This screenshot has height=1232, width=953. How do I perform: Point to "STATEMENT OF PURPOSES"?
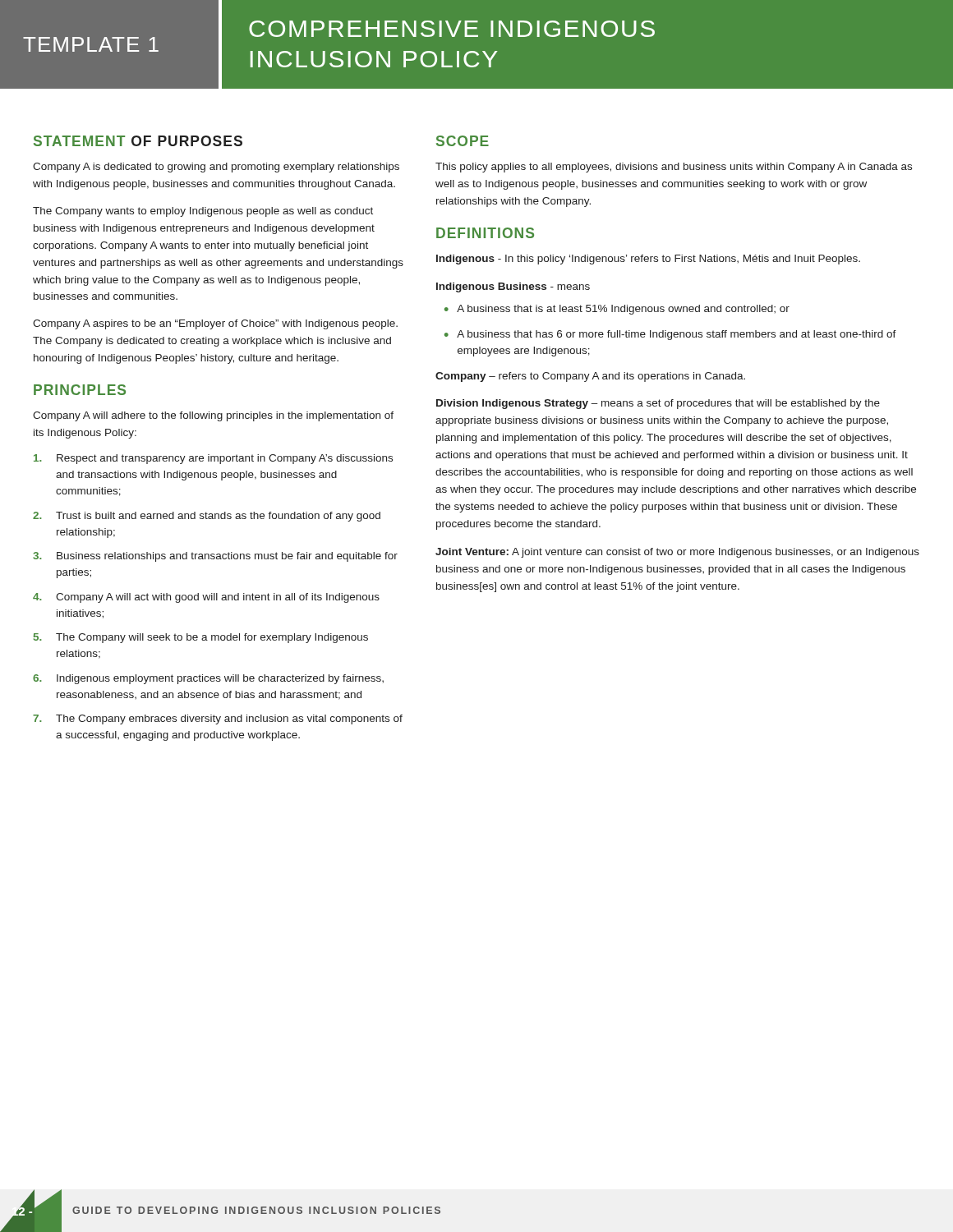tap(138, 142)
